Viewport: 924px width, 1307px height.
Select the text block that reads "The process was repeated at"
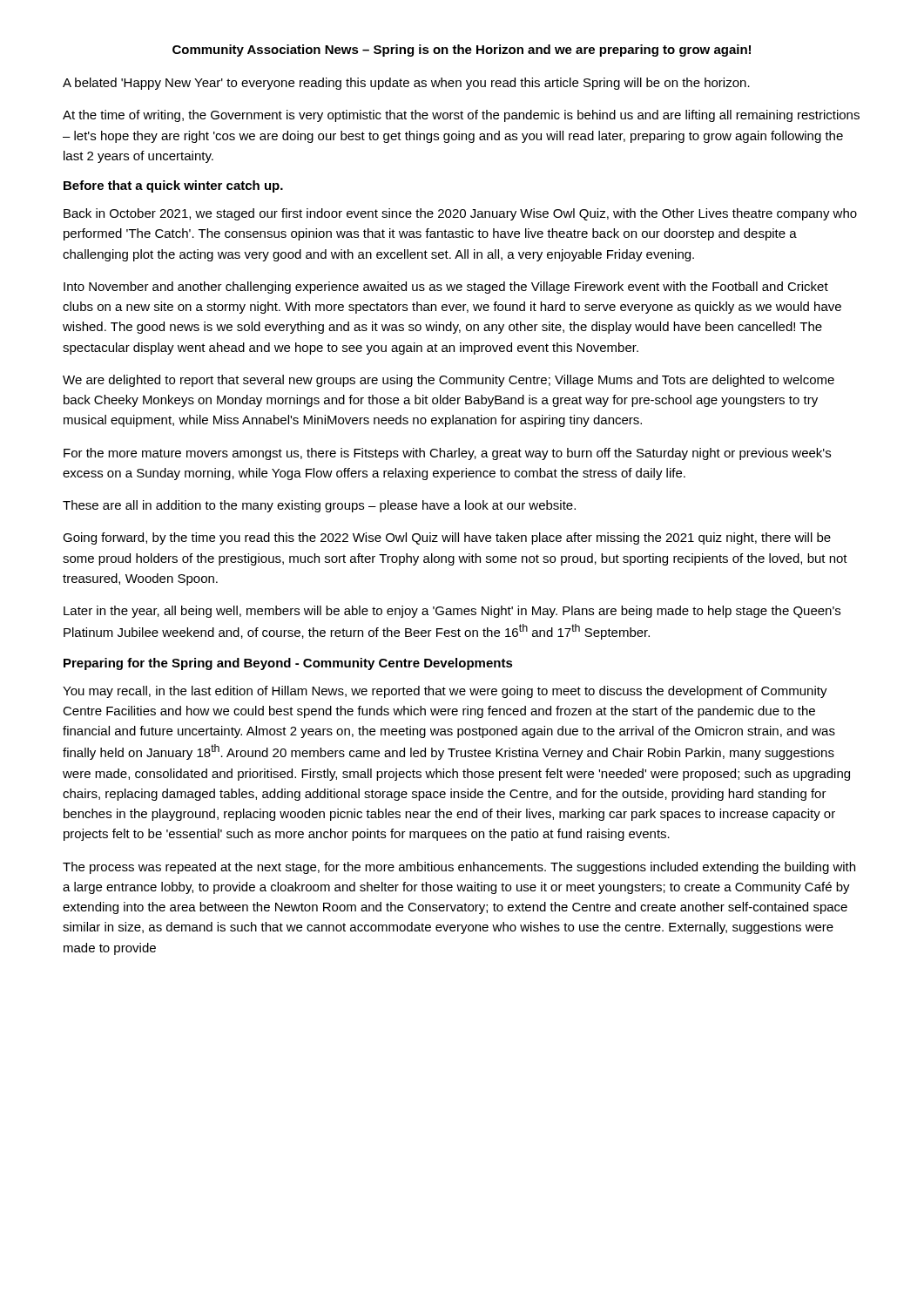click(459, 907)
